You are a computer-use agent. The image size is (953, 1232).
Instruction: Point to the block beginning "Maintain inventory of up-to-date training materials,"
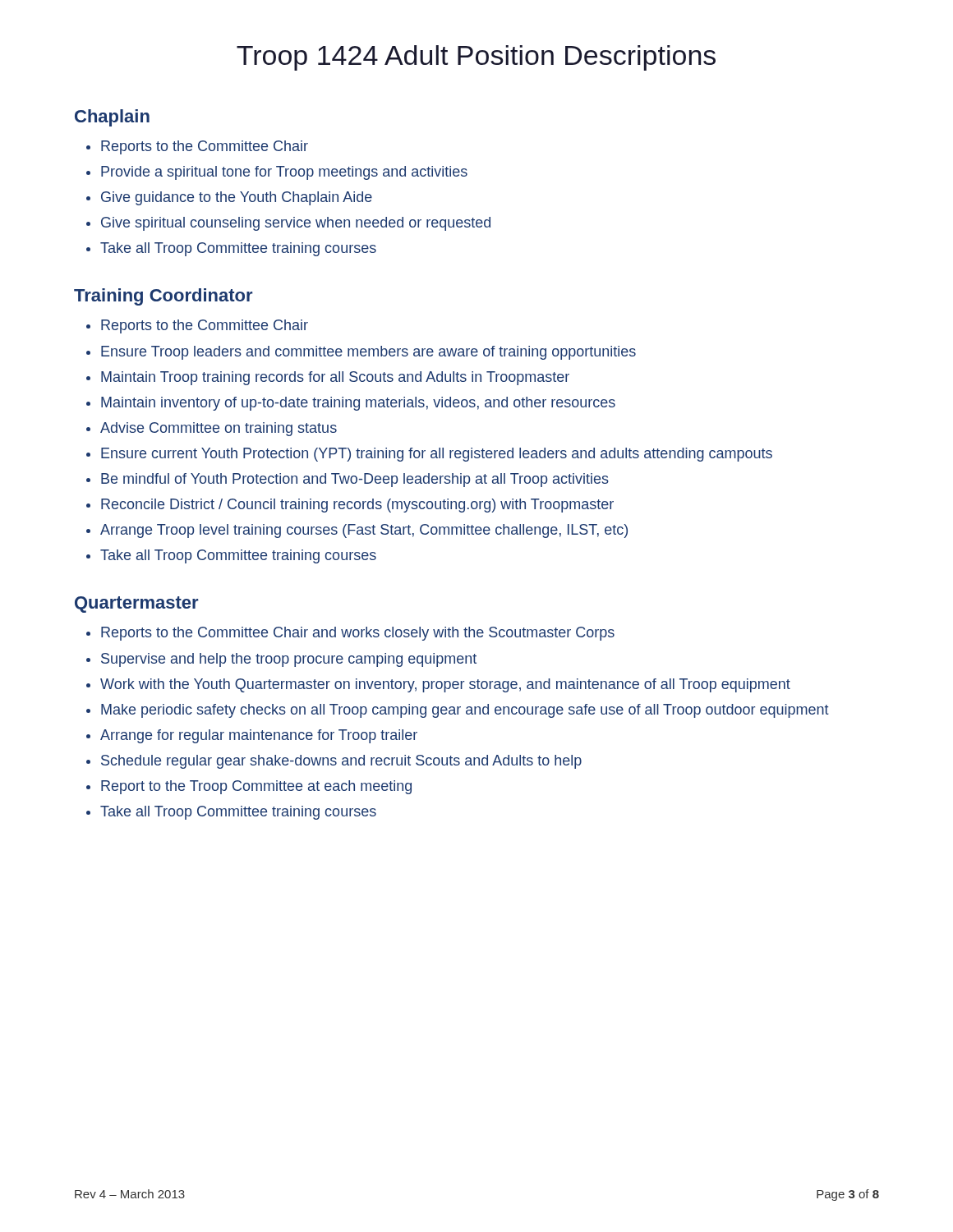tap(358, 402)
